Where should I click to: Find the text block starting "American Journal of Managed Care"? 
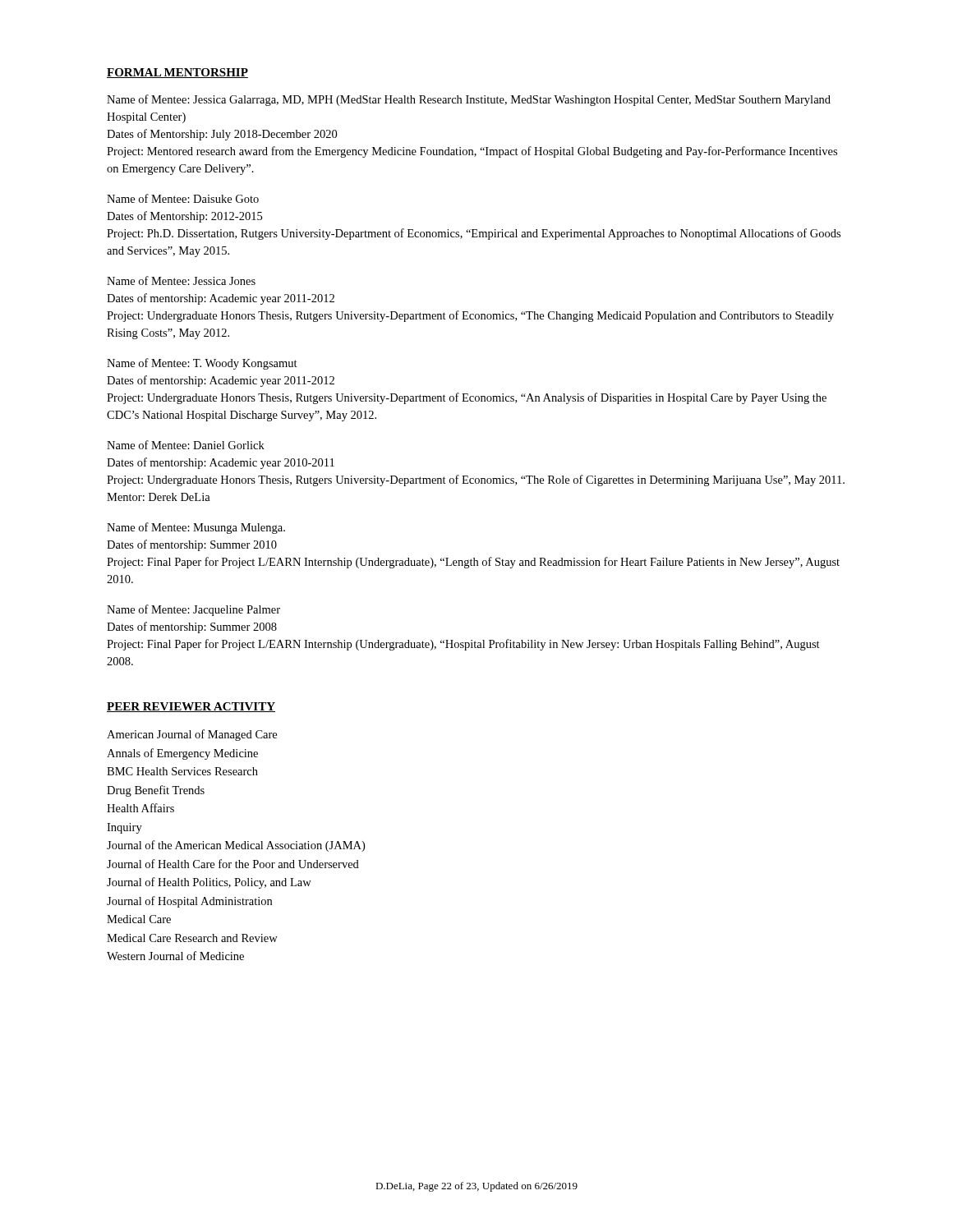coord(192,735)
